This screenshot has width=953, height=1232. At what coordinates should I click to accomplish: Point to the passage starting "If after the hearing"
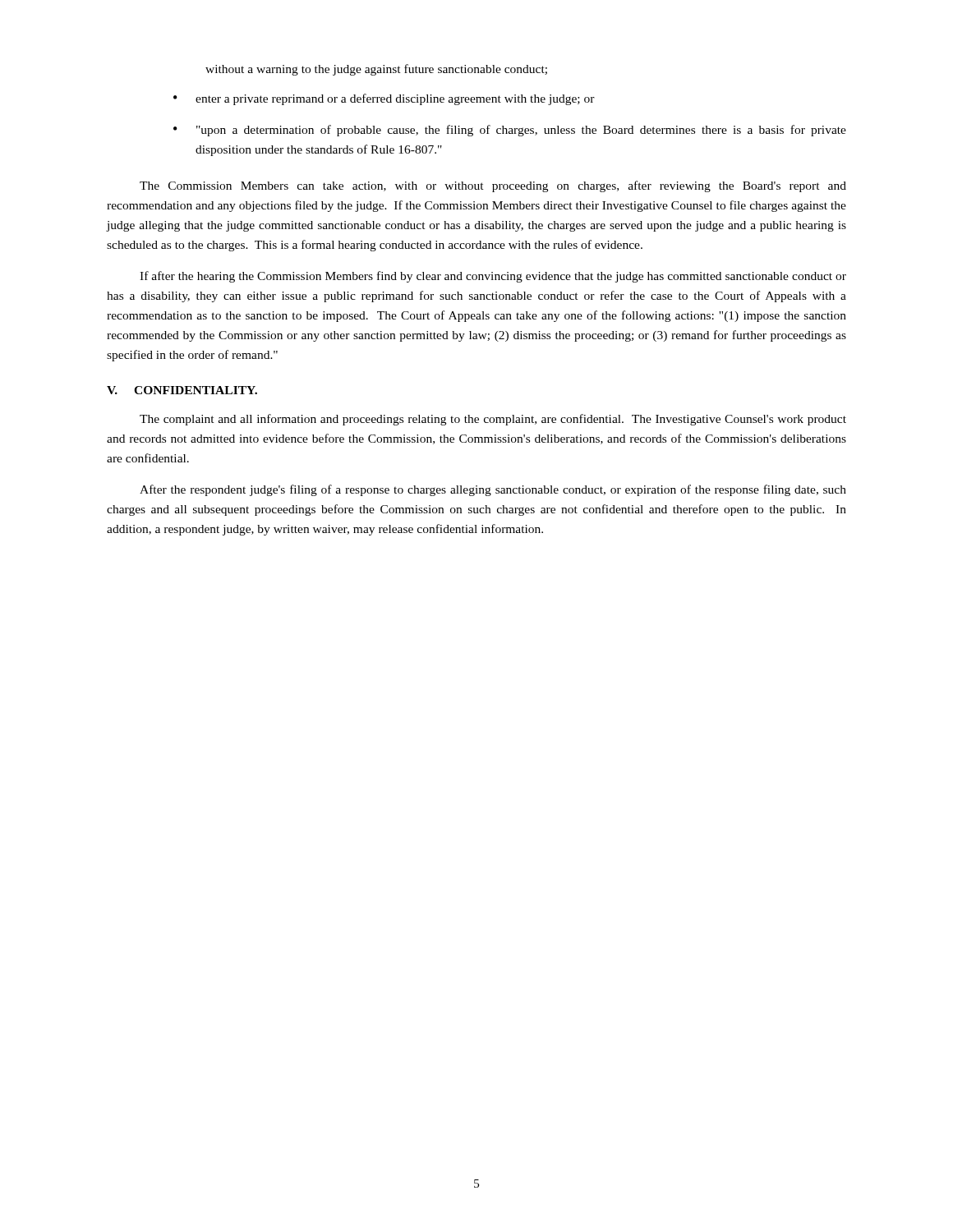476,315
